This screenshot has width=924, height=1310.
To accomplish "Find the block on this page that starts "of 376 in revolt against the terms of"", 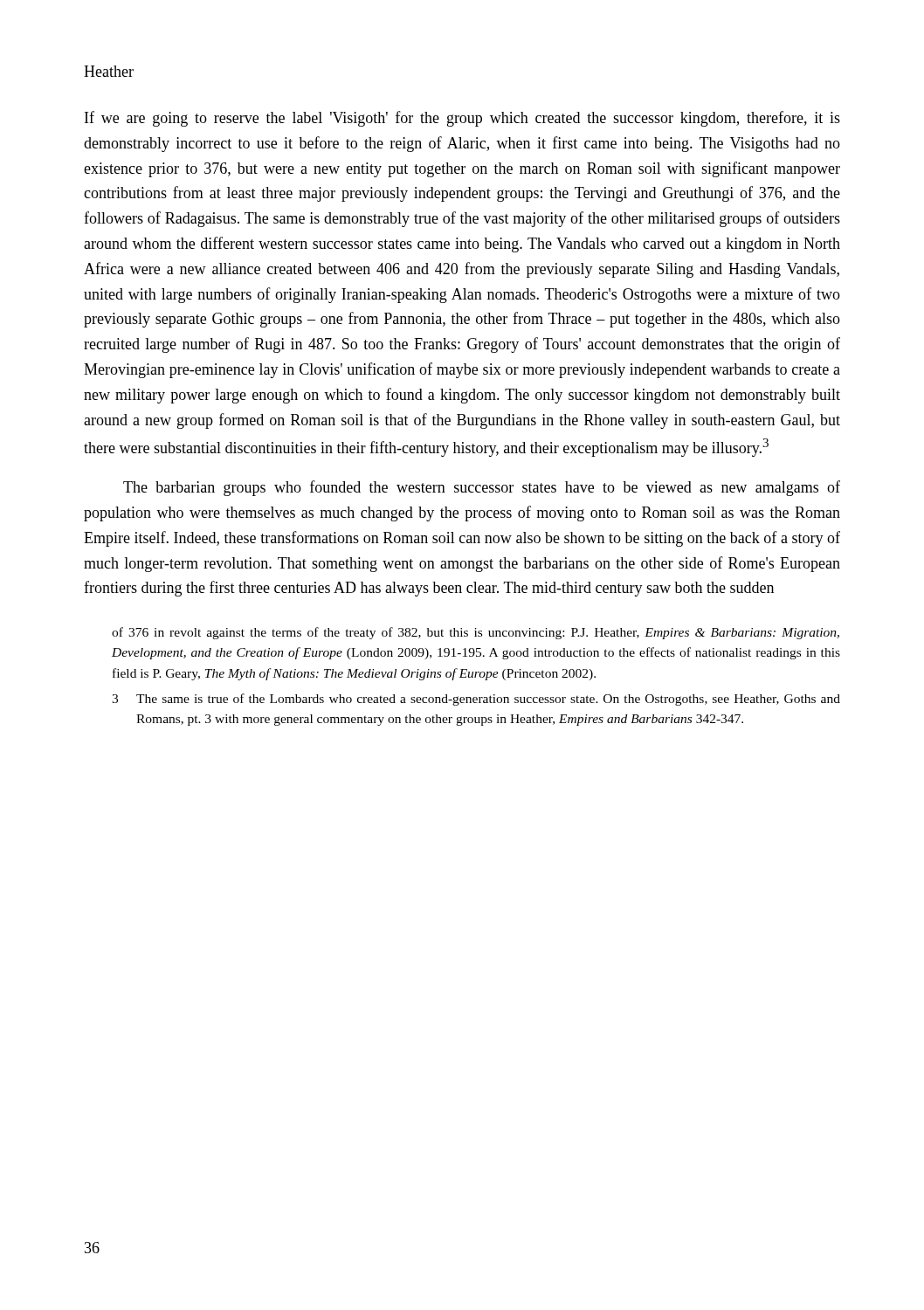I will click(476, 652).
